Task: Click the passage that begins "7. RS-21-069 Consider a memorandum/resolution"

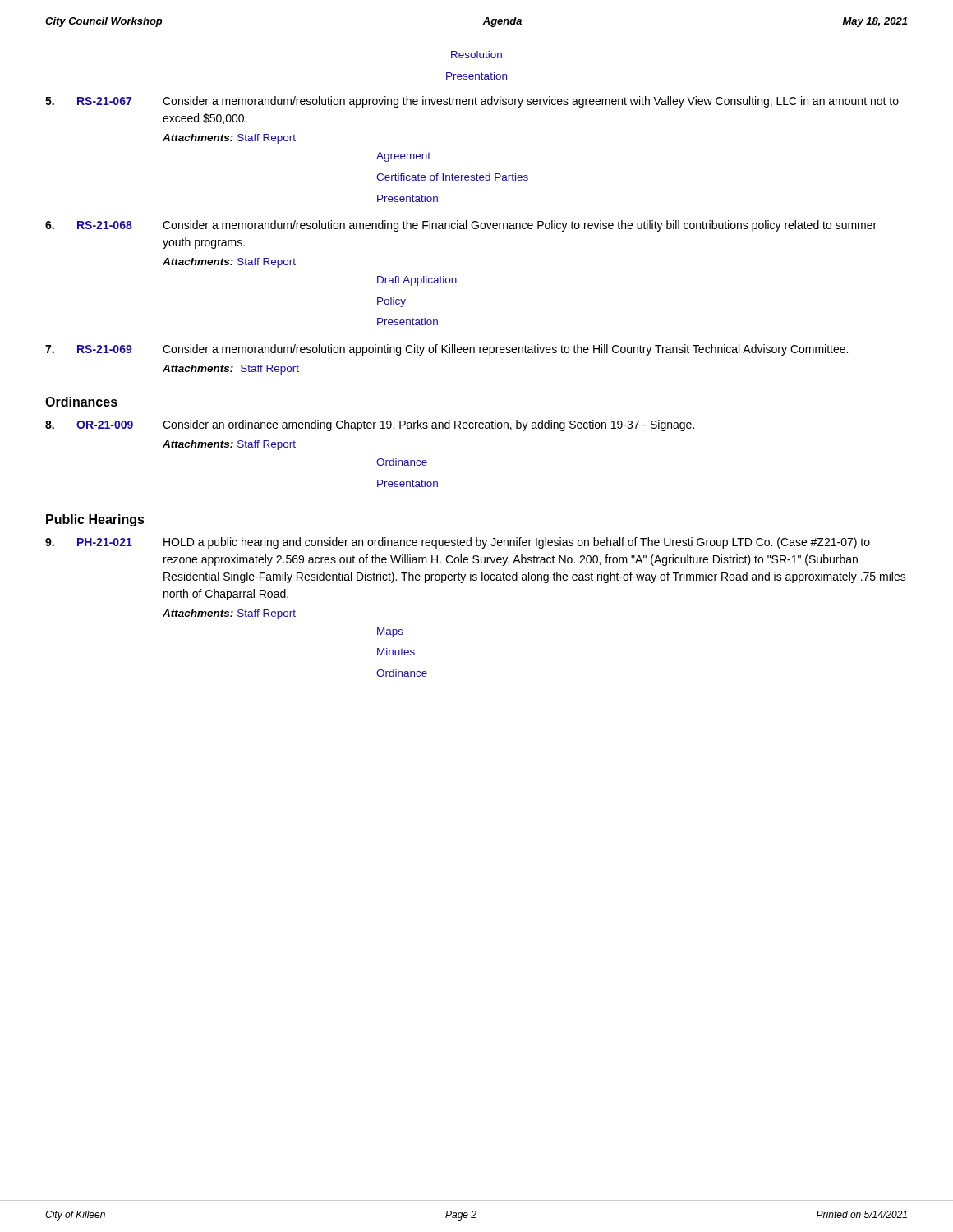Action: [476, 359]
